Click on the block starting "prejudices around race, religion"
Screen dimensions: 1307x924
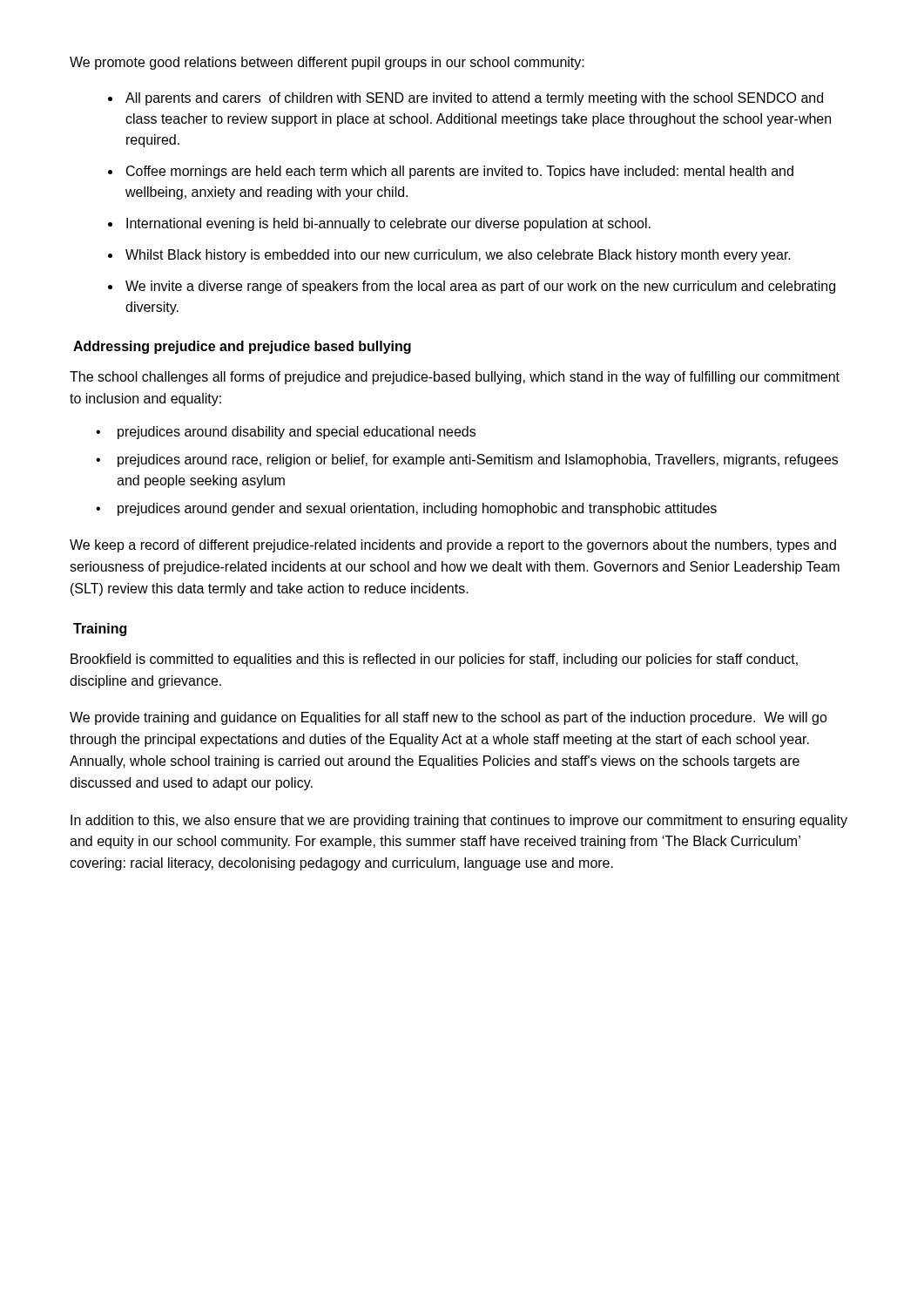click(x=478, y=470)
